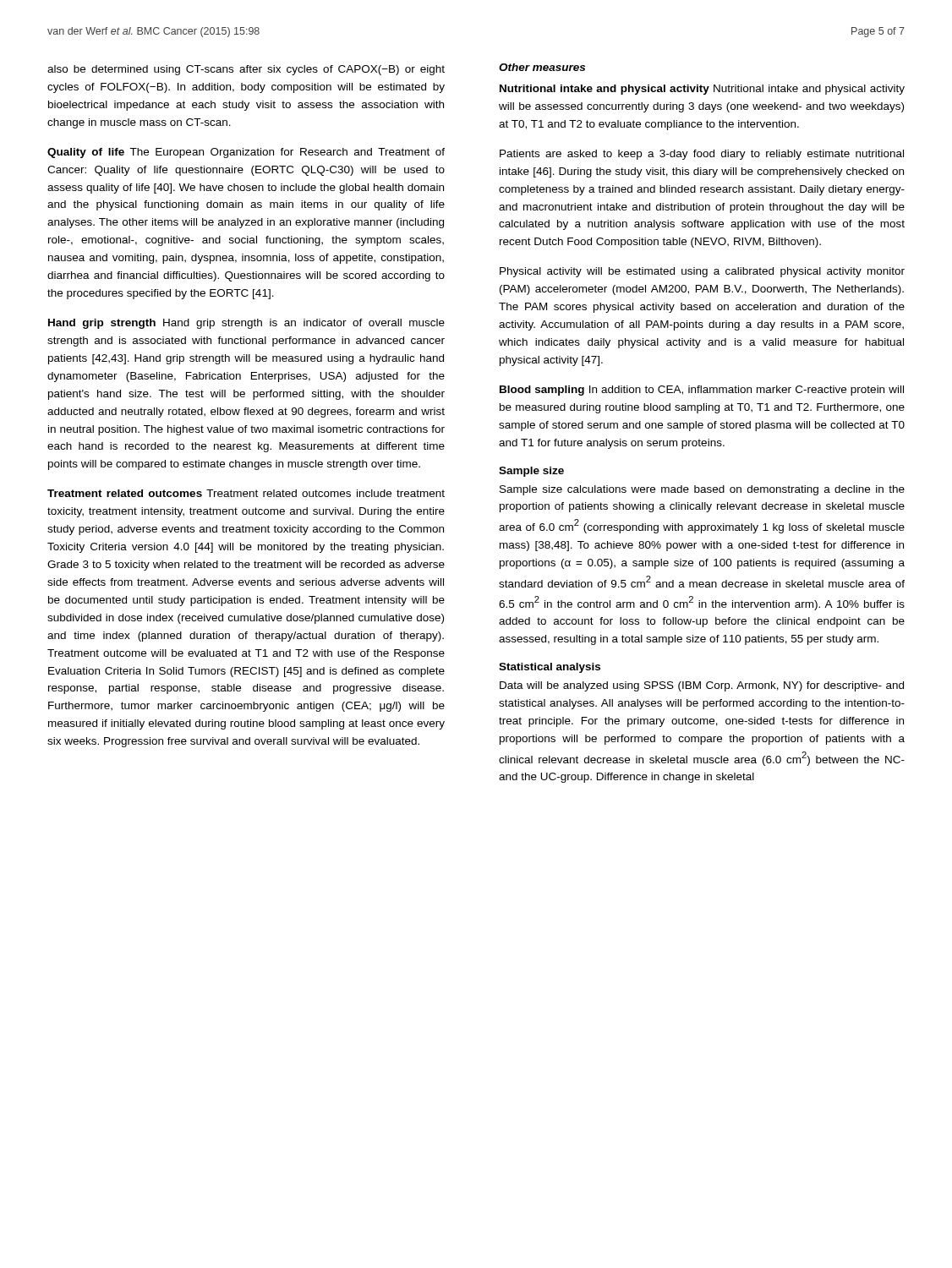Screen dimensions: 1268x952
Task: Click on the passage starting "Patients are asked"
Action: (x=702, y=197)
